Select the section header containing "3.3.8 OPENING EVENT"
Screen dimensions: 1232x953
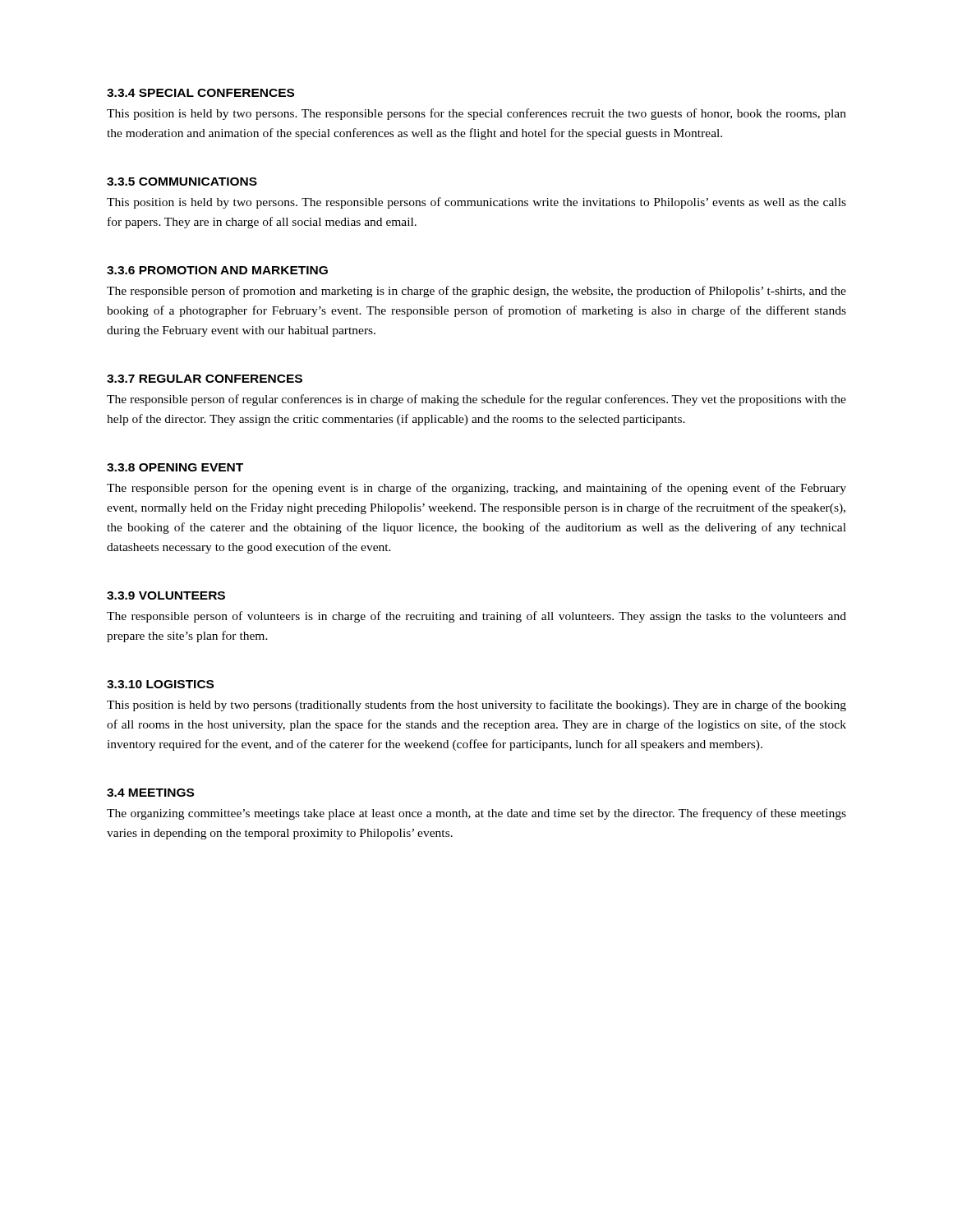click(175, 467)
